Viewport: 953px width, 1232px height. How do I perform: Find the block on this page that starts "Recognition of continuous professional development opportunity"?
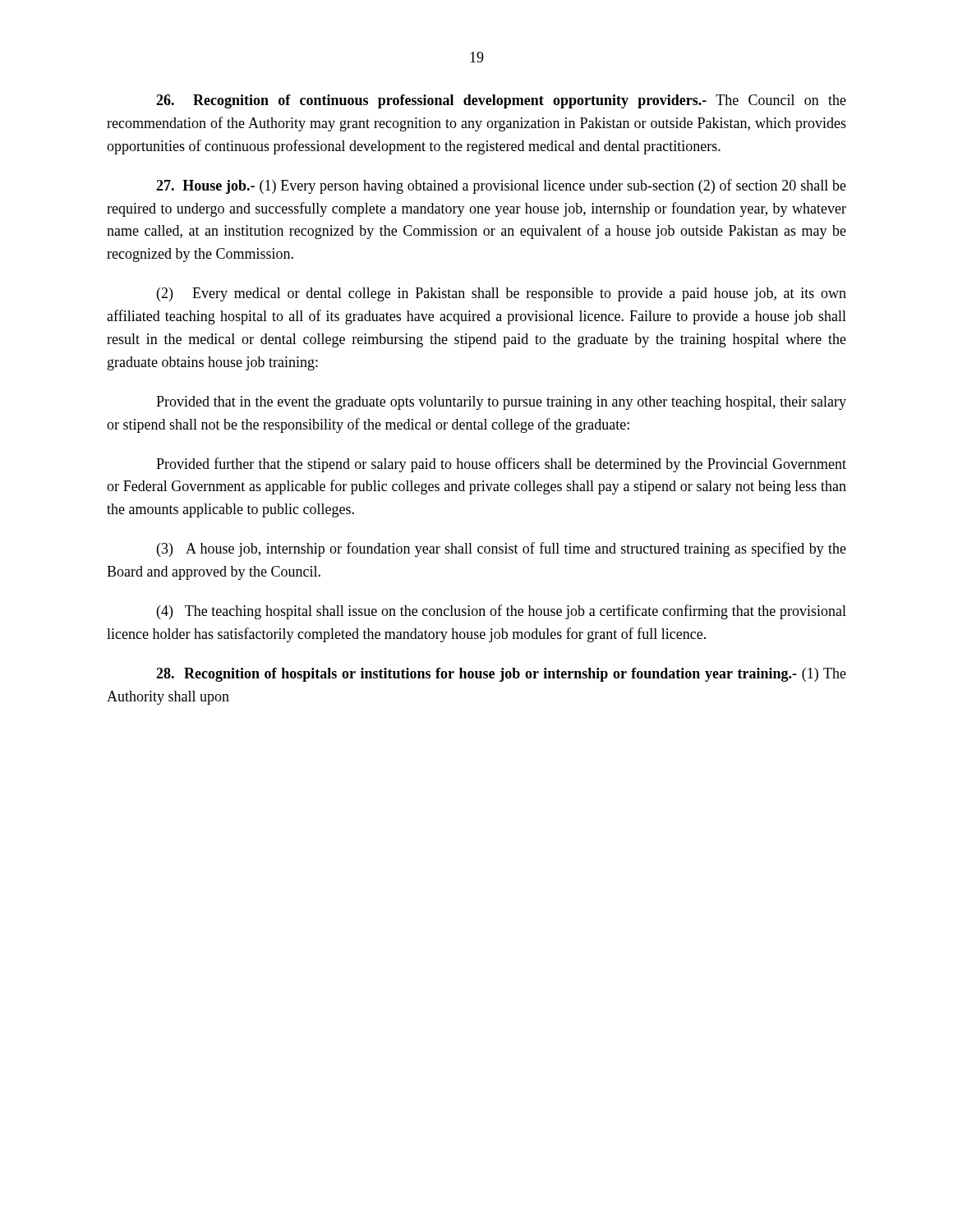pyautogui.click(x=476, y=124)
